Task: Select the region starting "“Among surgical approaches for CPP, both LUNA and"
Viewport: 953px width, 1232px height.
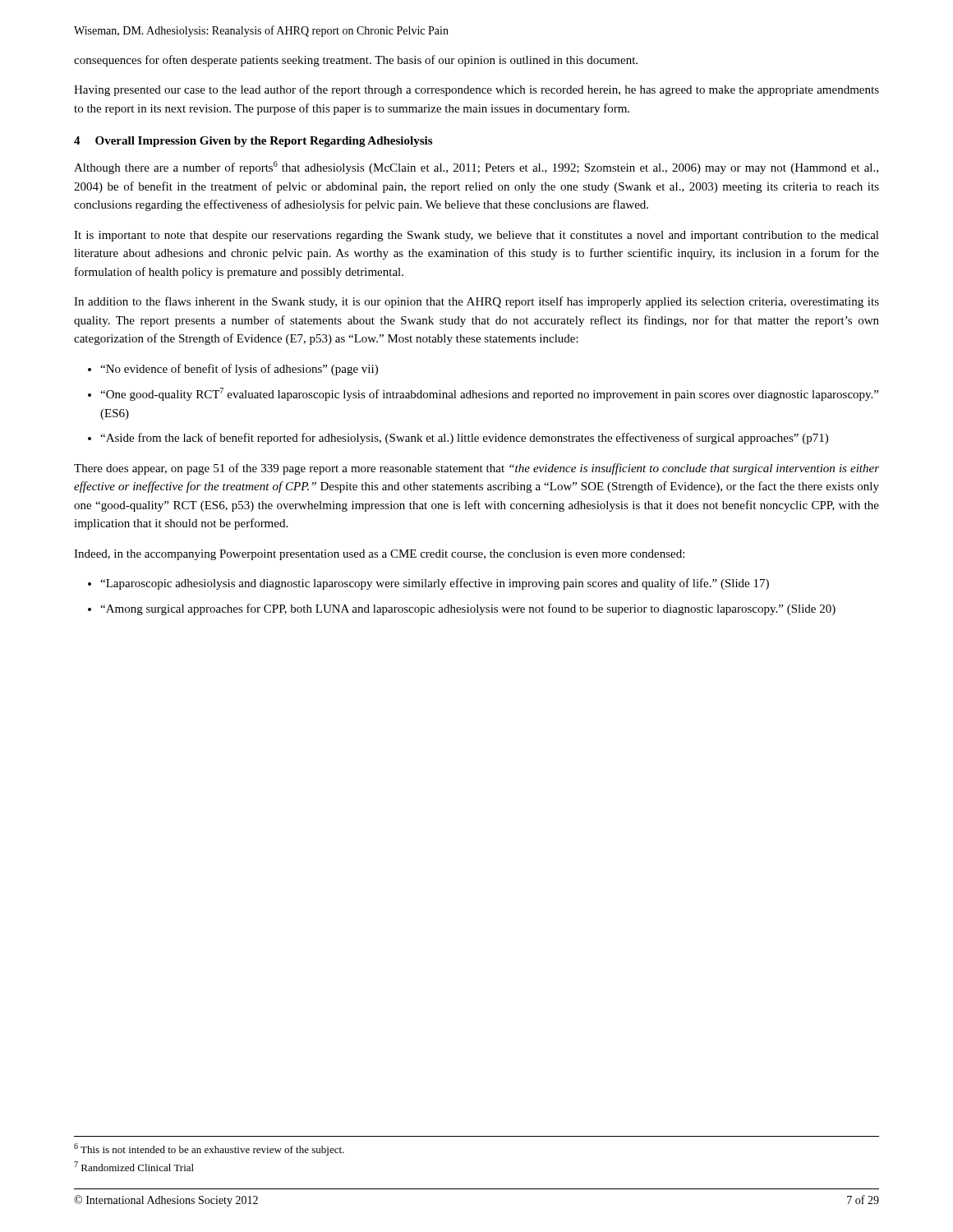Action: tap(468, 608)
